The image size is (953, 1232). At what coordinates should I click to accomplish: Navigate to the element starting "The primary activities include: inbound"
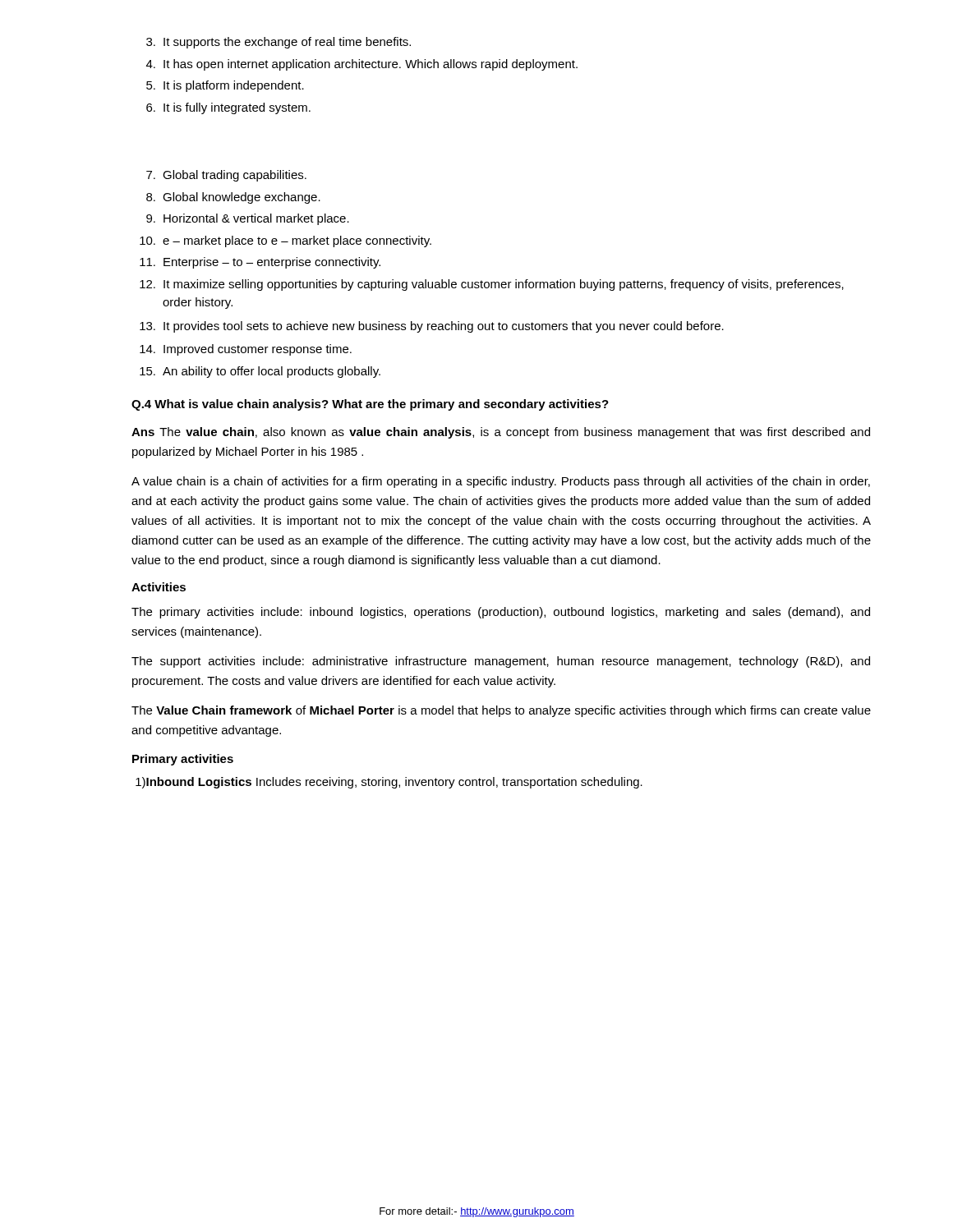pos(501,621)
